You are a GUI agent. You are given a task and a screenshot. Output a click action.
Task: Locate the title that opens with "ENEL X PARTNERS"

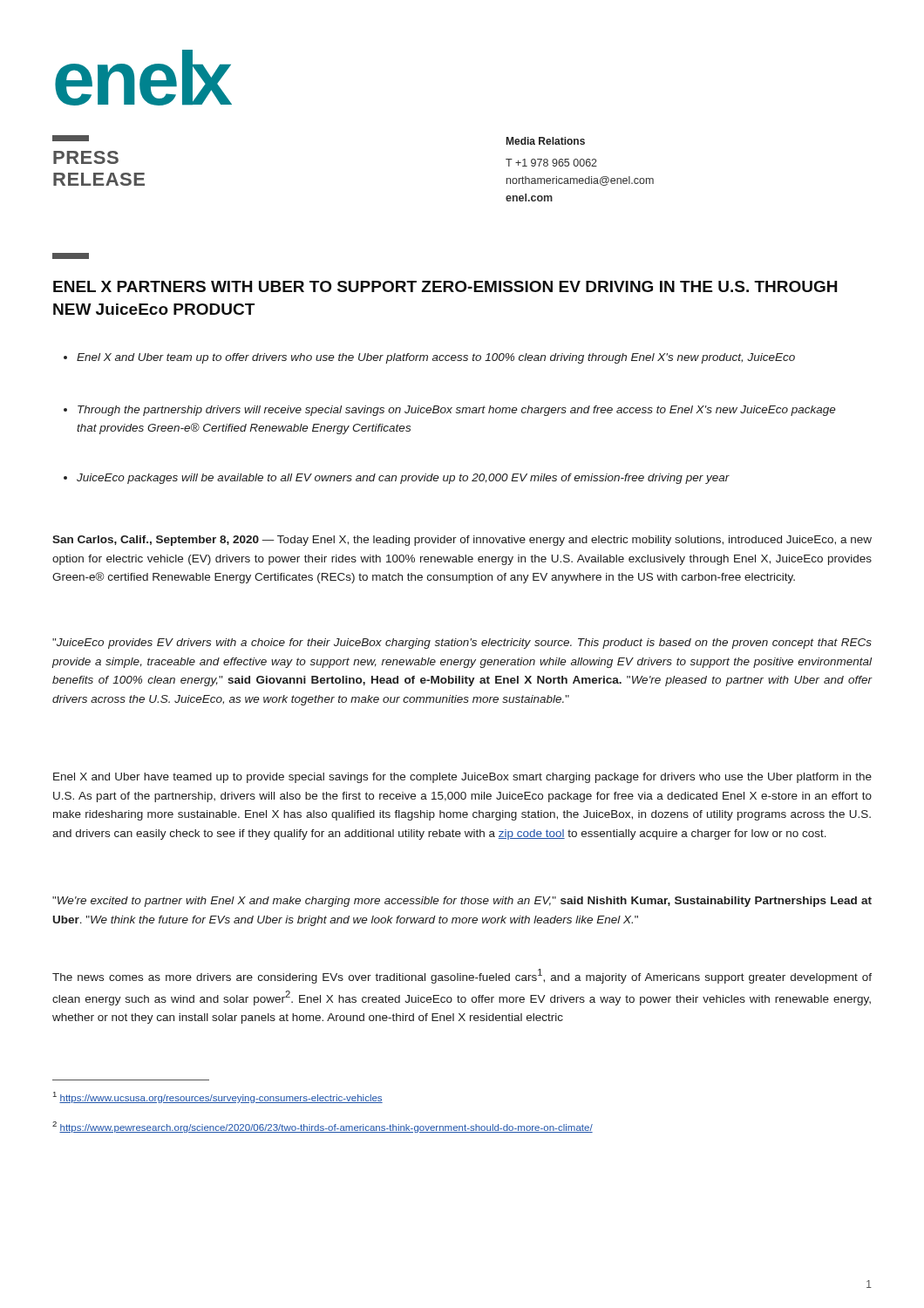click(x=445, y=298)
